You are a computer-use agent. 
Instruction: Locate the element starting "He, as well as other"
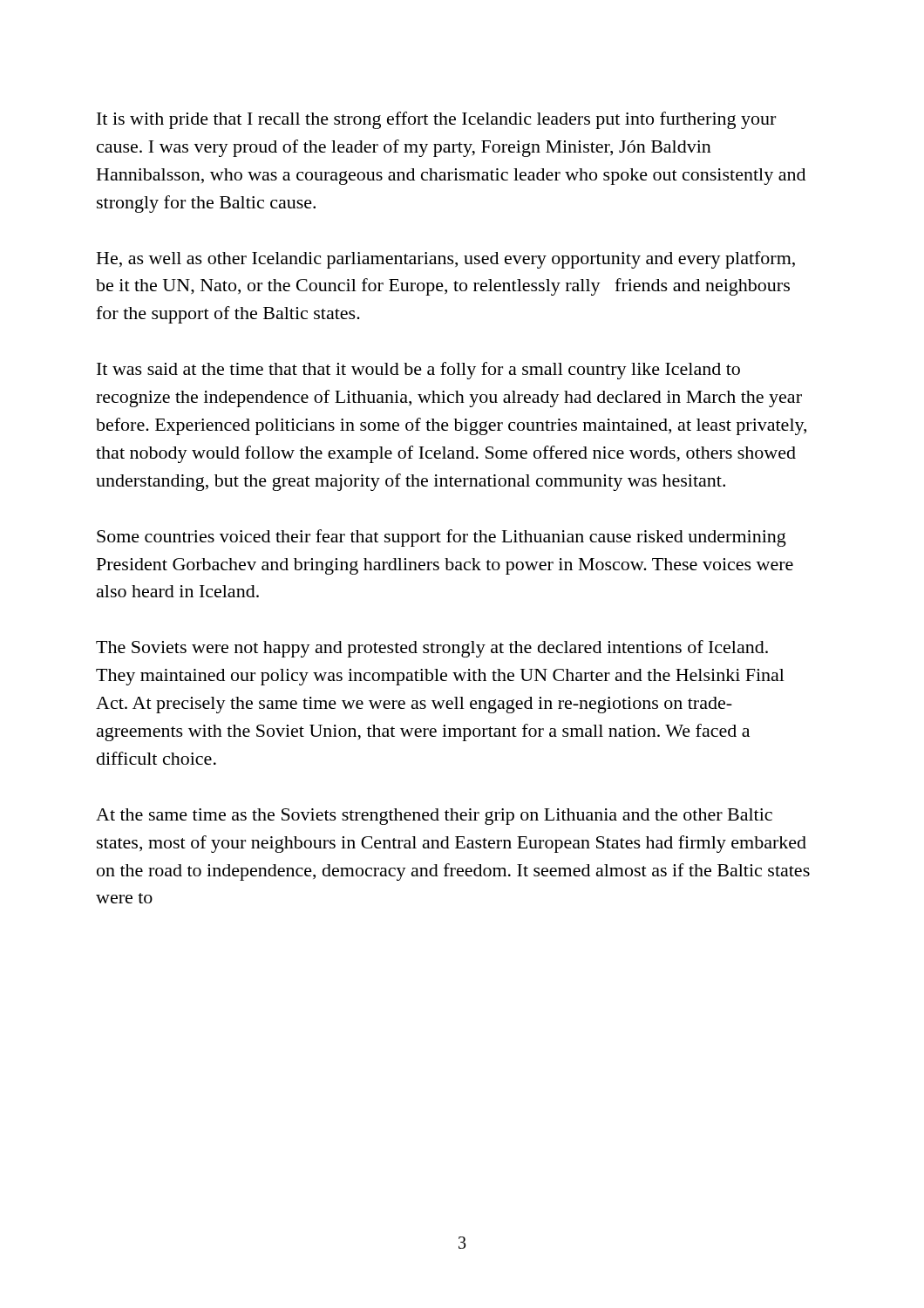click(x=446, y=285)
